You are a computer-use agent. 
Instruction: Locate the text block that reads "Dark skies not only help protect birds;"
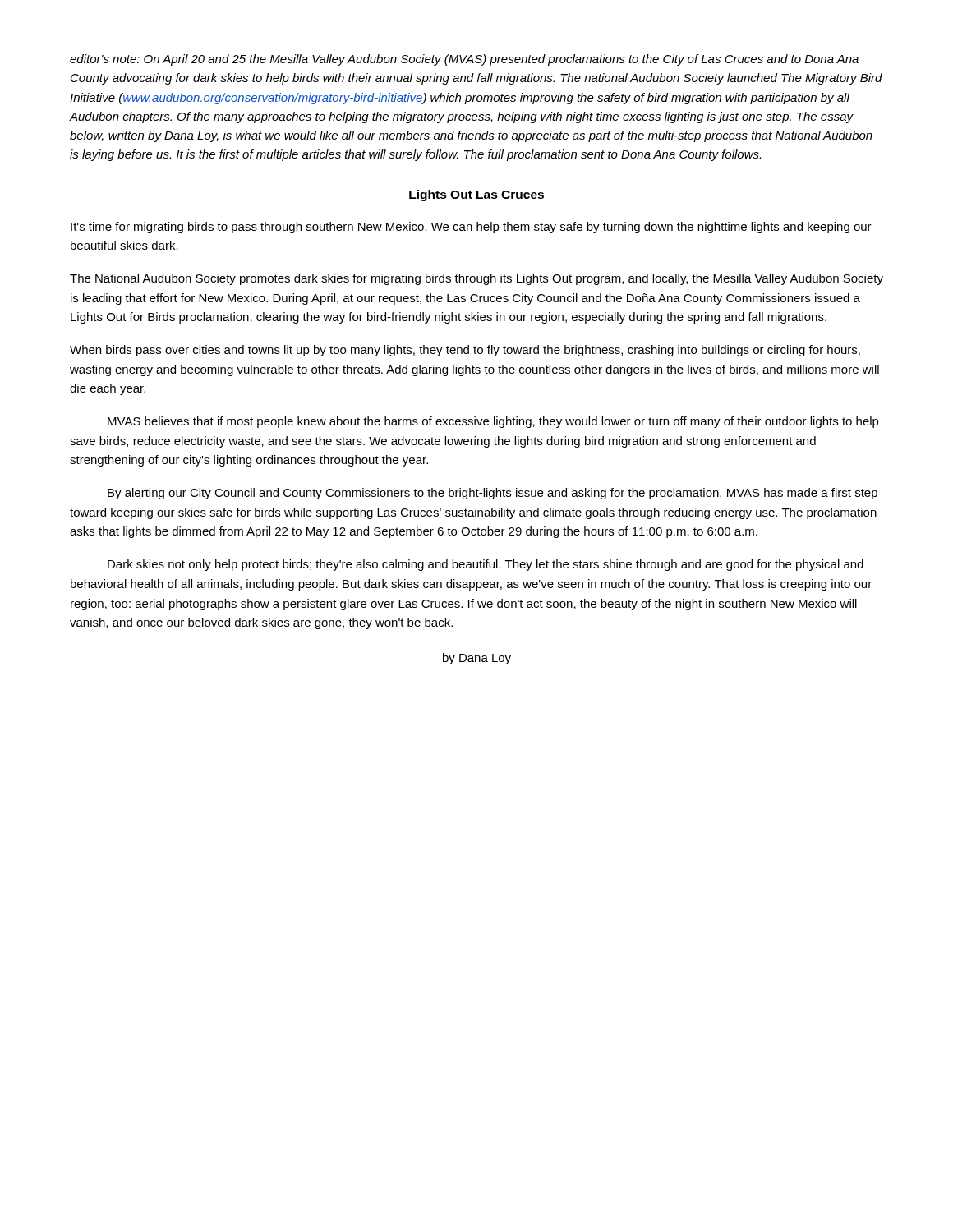(x=471, y=593)
